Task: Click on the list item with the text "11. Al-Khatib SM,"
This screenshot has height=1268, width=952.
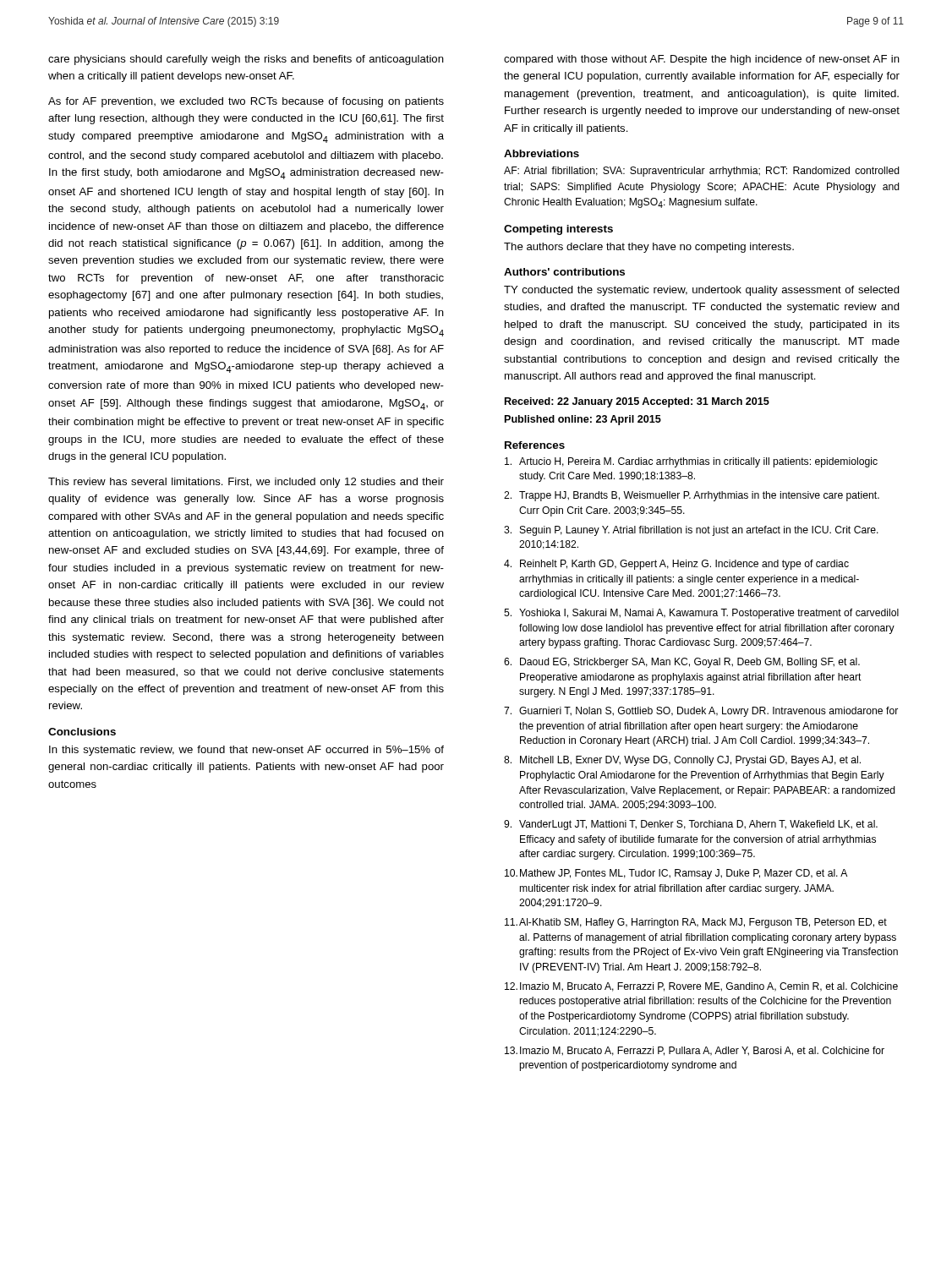Action: pos(702,945)
